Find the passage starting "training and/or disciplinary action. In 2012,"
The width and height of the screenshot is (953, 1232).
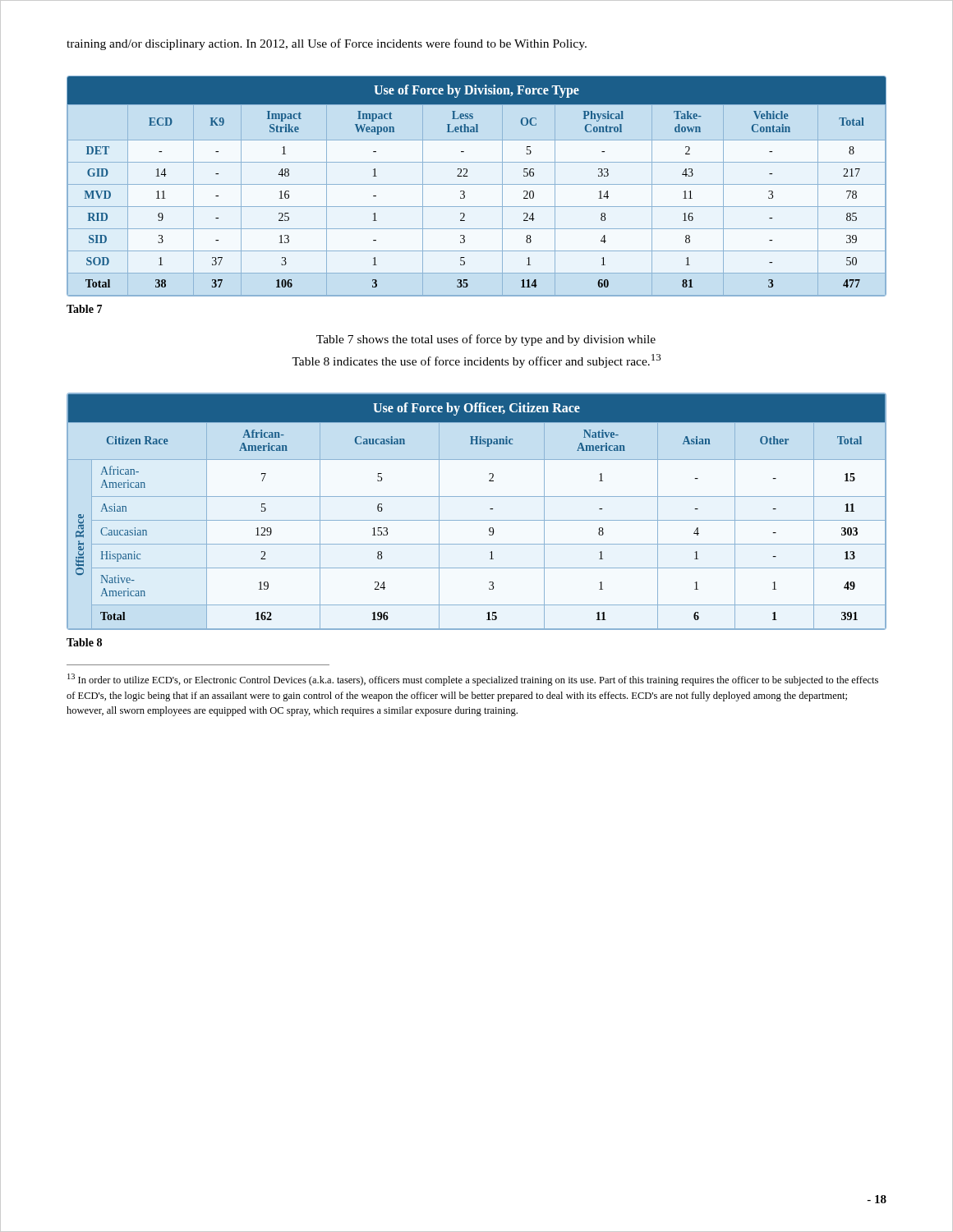tap(327, 43)
